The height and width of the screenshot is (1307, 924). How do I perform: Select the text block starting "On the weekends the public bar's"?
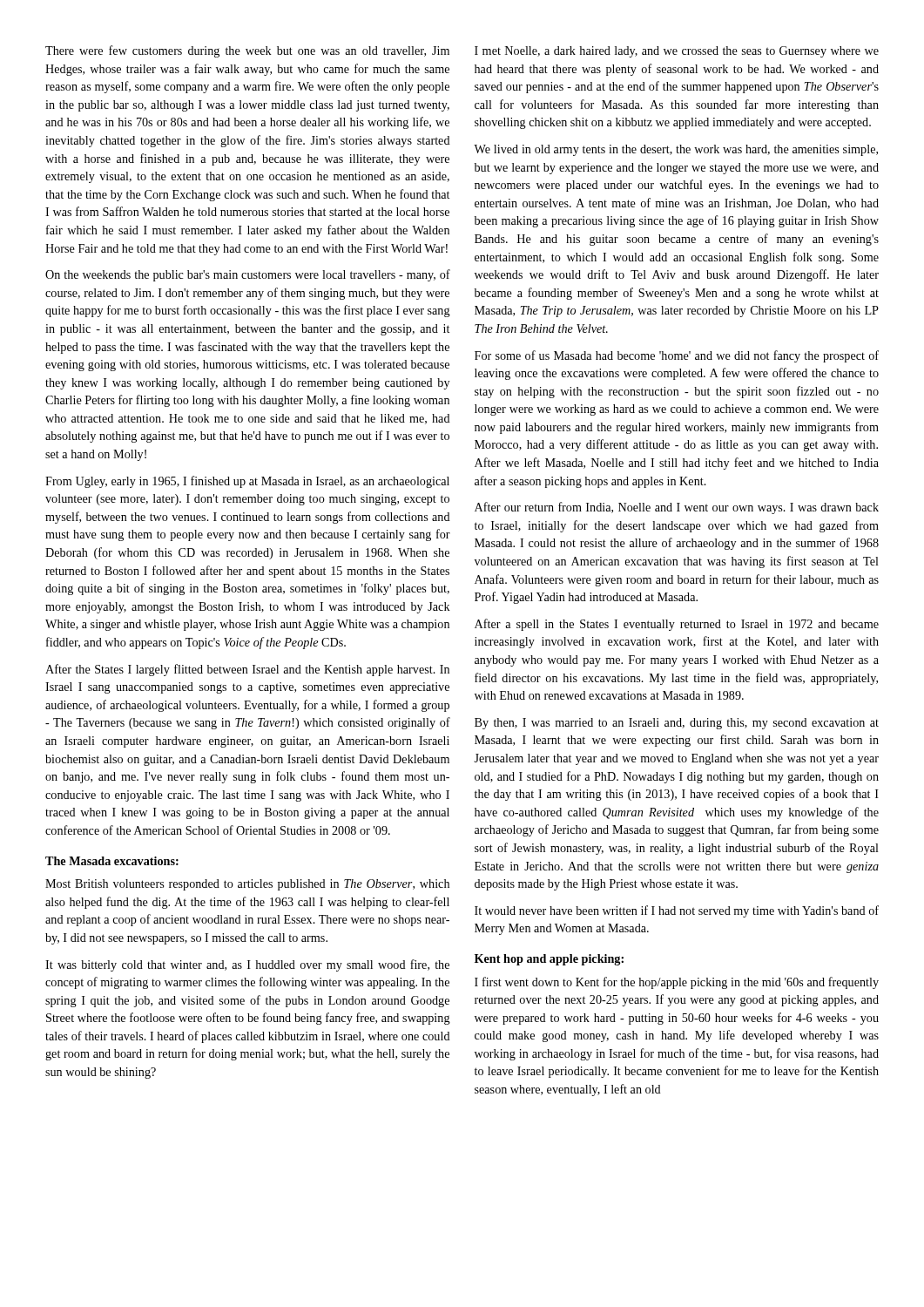click(248, 365)
